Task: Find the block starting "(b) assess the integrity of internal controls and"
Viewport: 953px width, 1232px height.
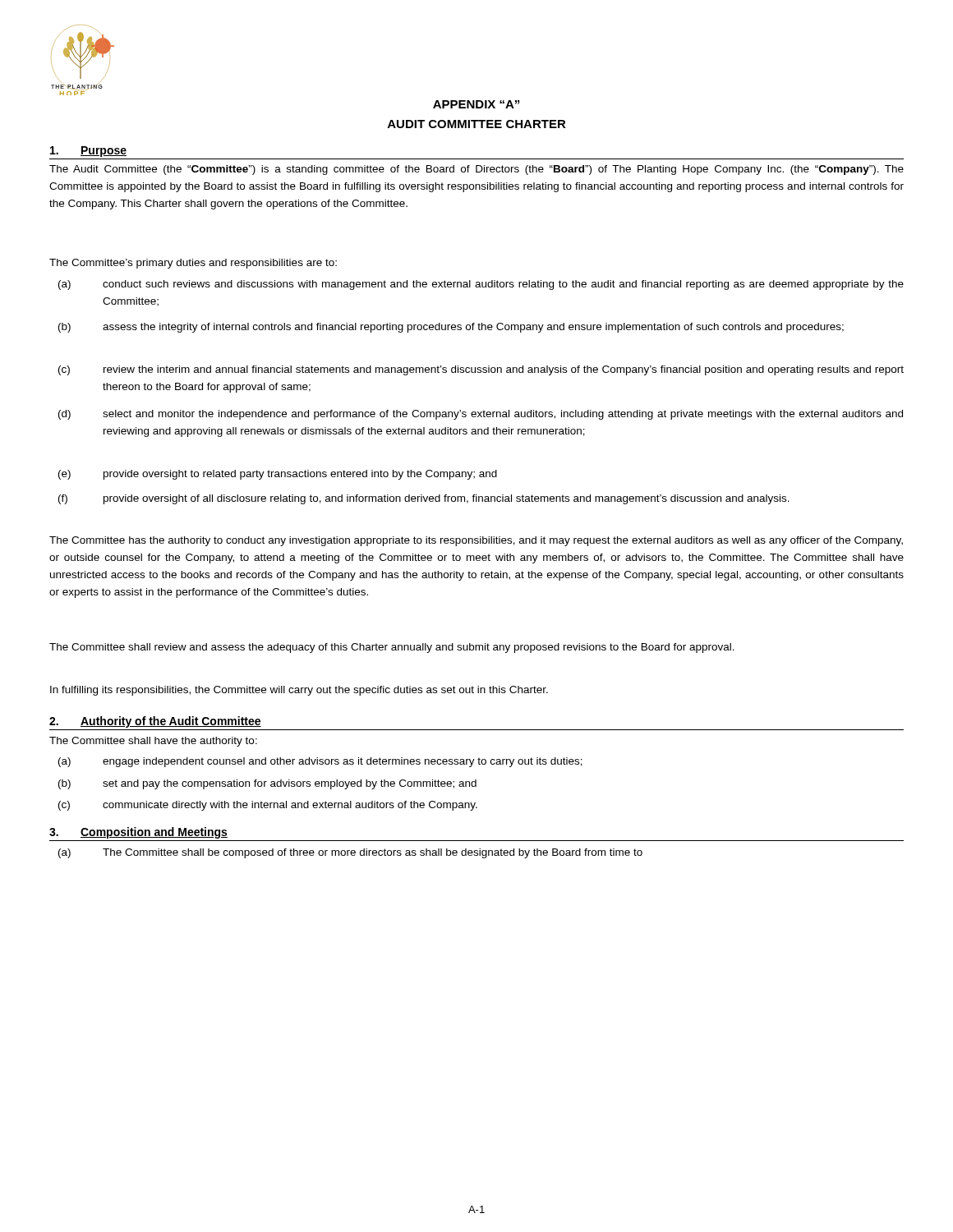Action: click(476, 327)
